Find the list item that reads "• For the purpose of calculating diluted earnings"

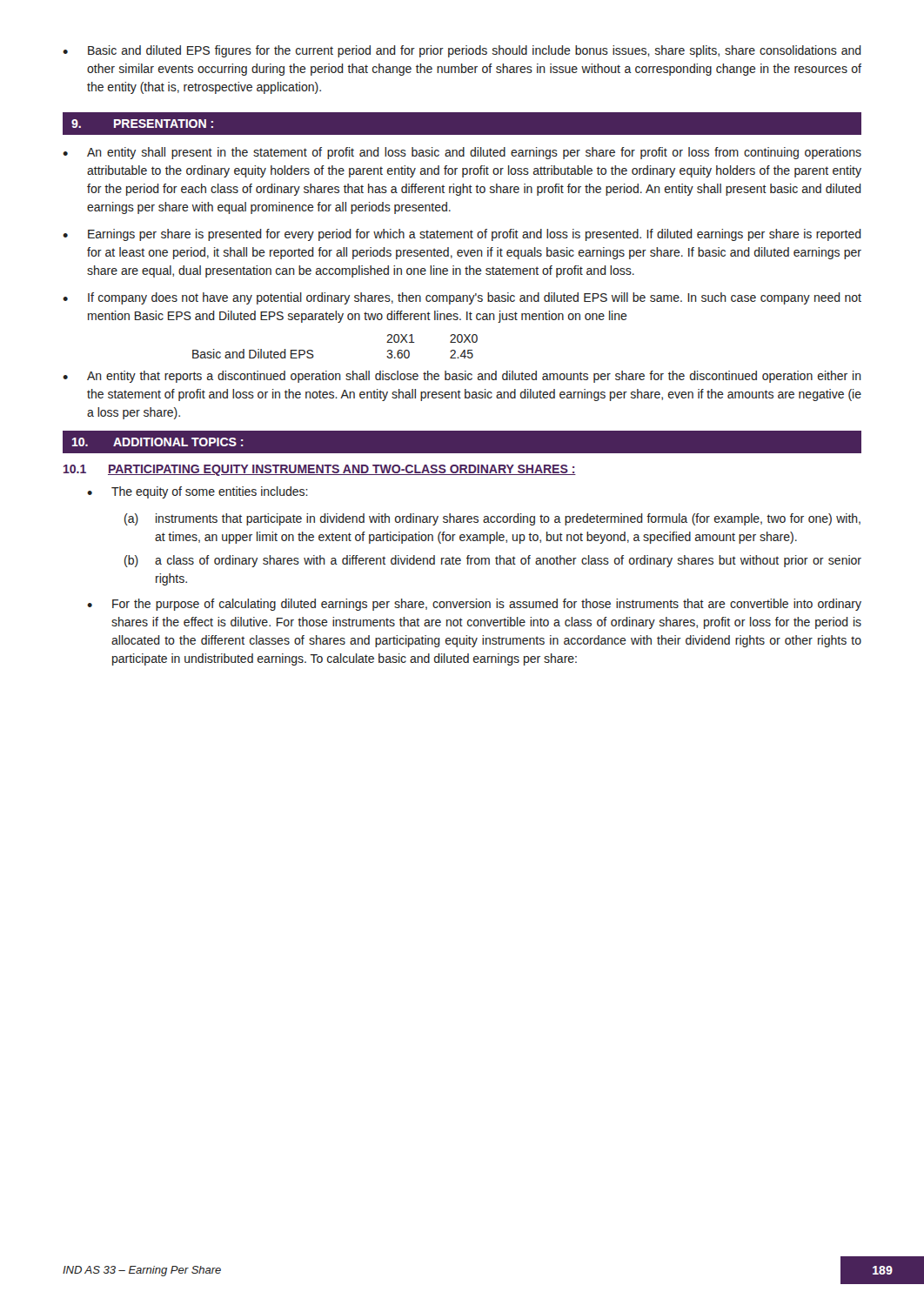point(474,632)
